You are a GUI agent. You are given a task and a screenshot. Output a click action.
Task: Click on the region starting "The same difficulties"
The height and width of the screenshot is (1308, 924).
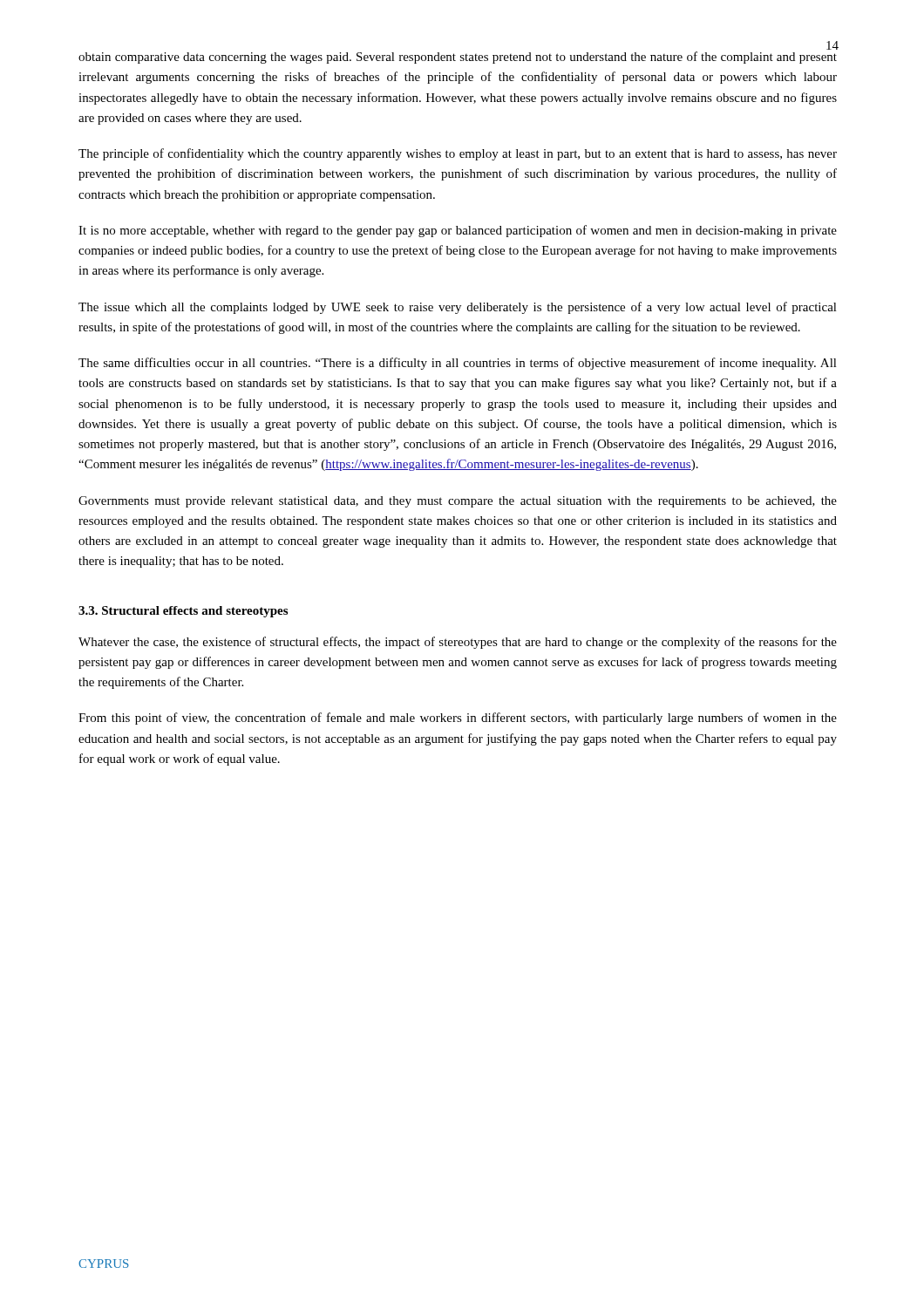click(x=458, y=413)
